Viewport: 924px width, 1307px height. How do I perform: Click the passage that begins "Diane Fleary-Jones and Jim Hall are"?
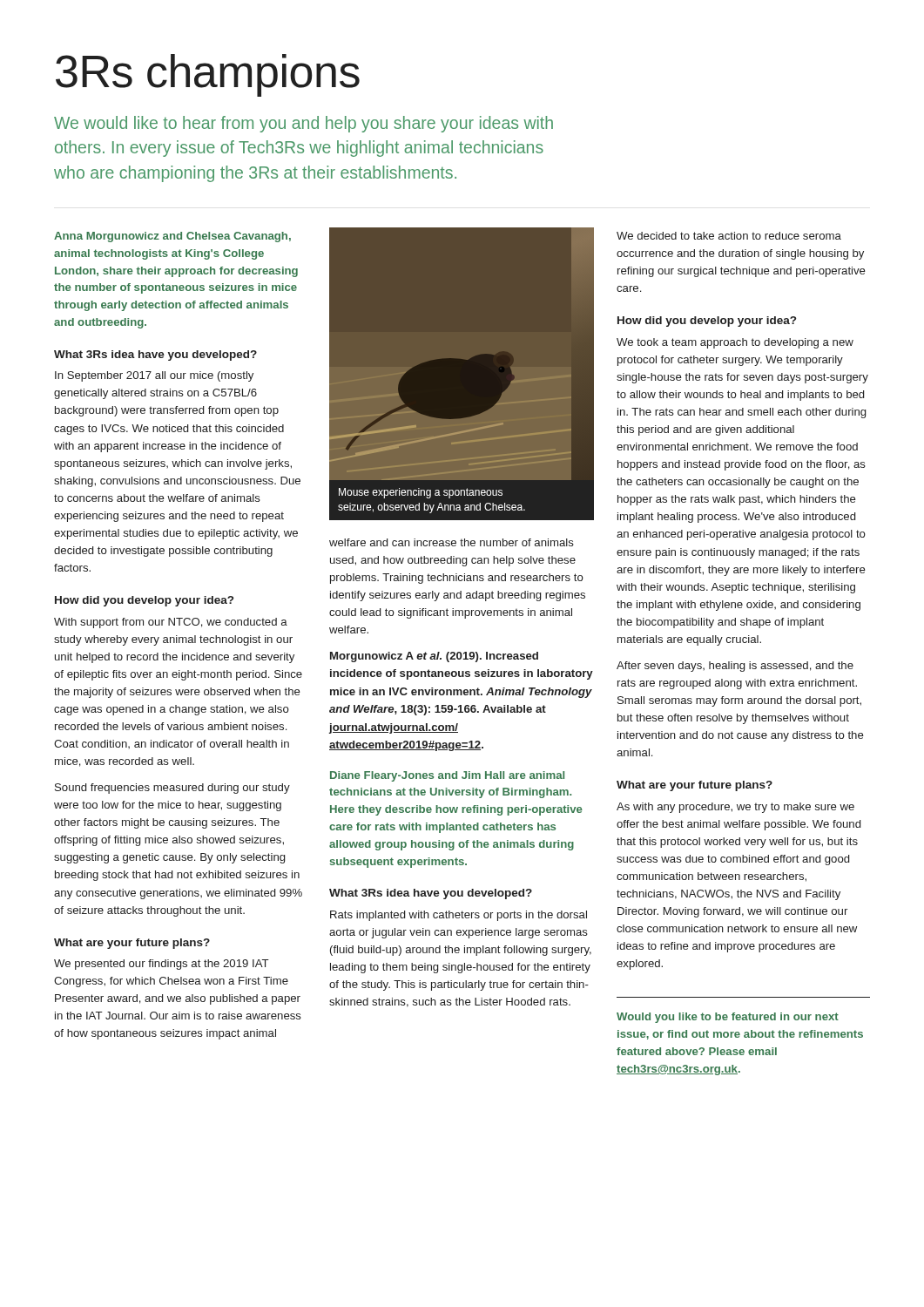tap(456, 818)
